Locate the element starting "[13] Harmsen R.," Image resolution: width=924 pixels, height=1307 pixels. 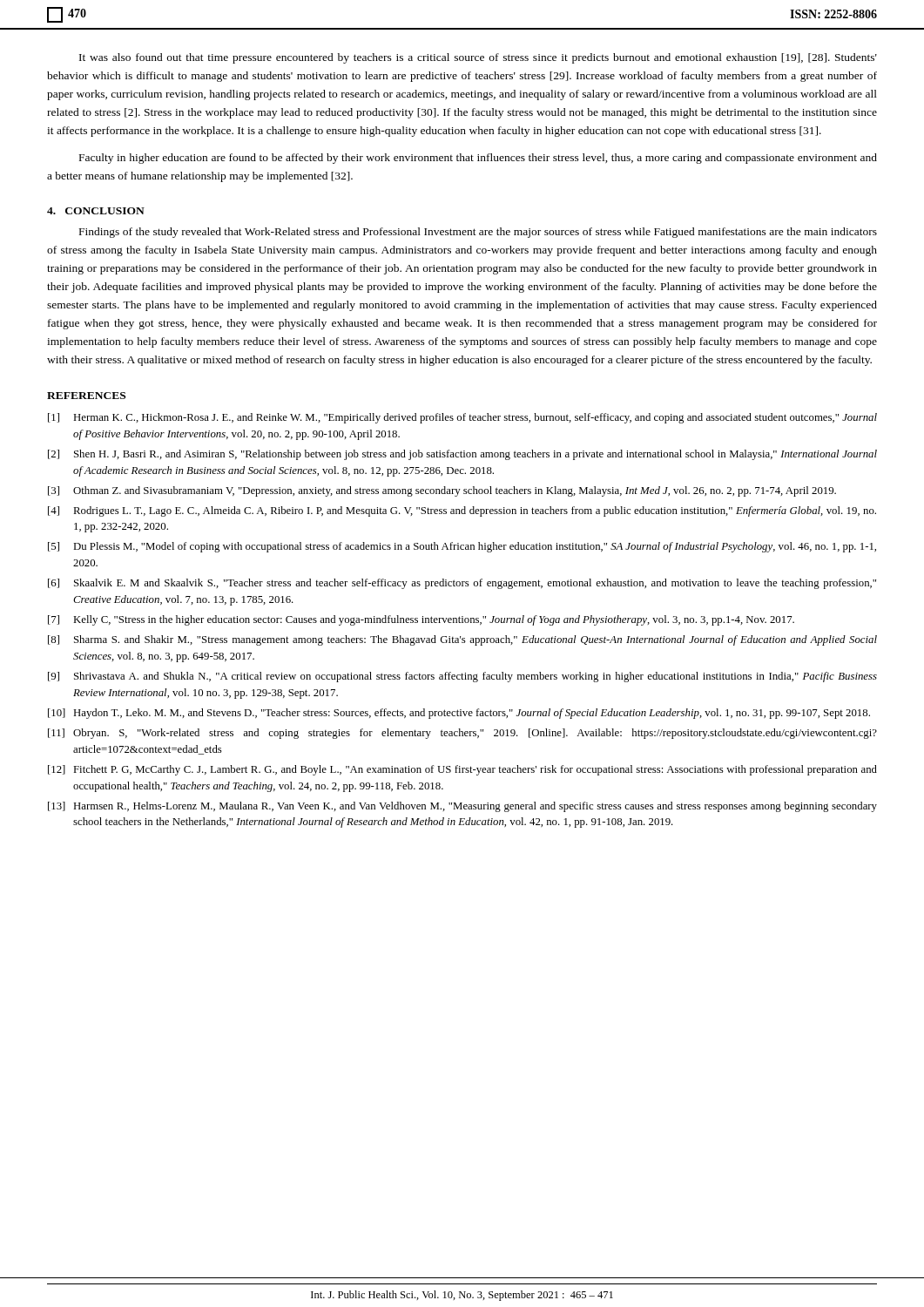coord(462,814)
